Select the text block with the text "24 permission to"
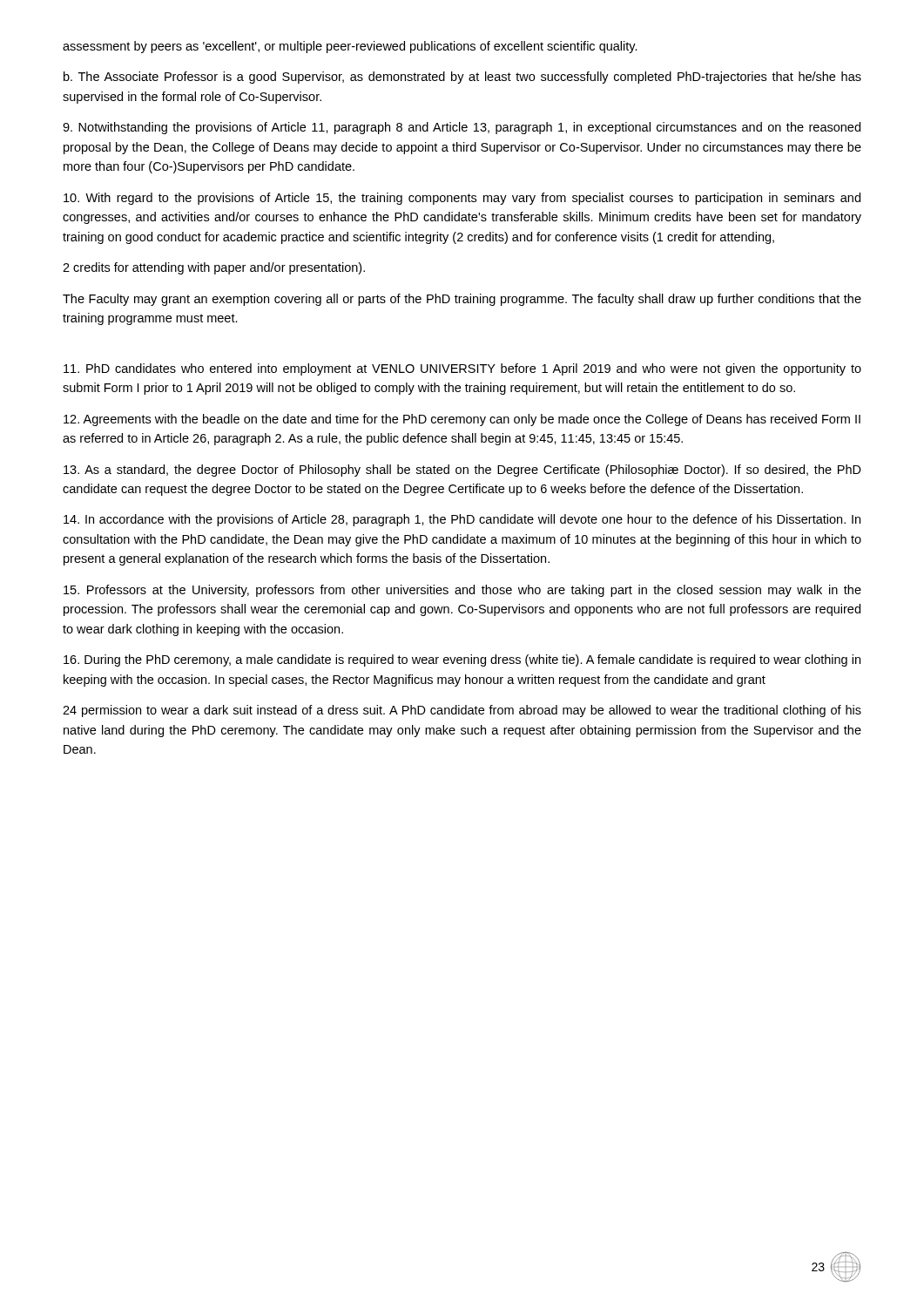Screen dimensions: 1307x924 tap(462, 730)
